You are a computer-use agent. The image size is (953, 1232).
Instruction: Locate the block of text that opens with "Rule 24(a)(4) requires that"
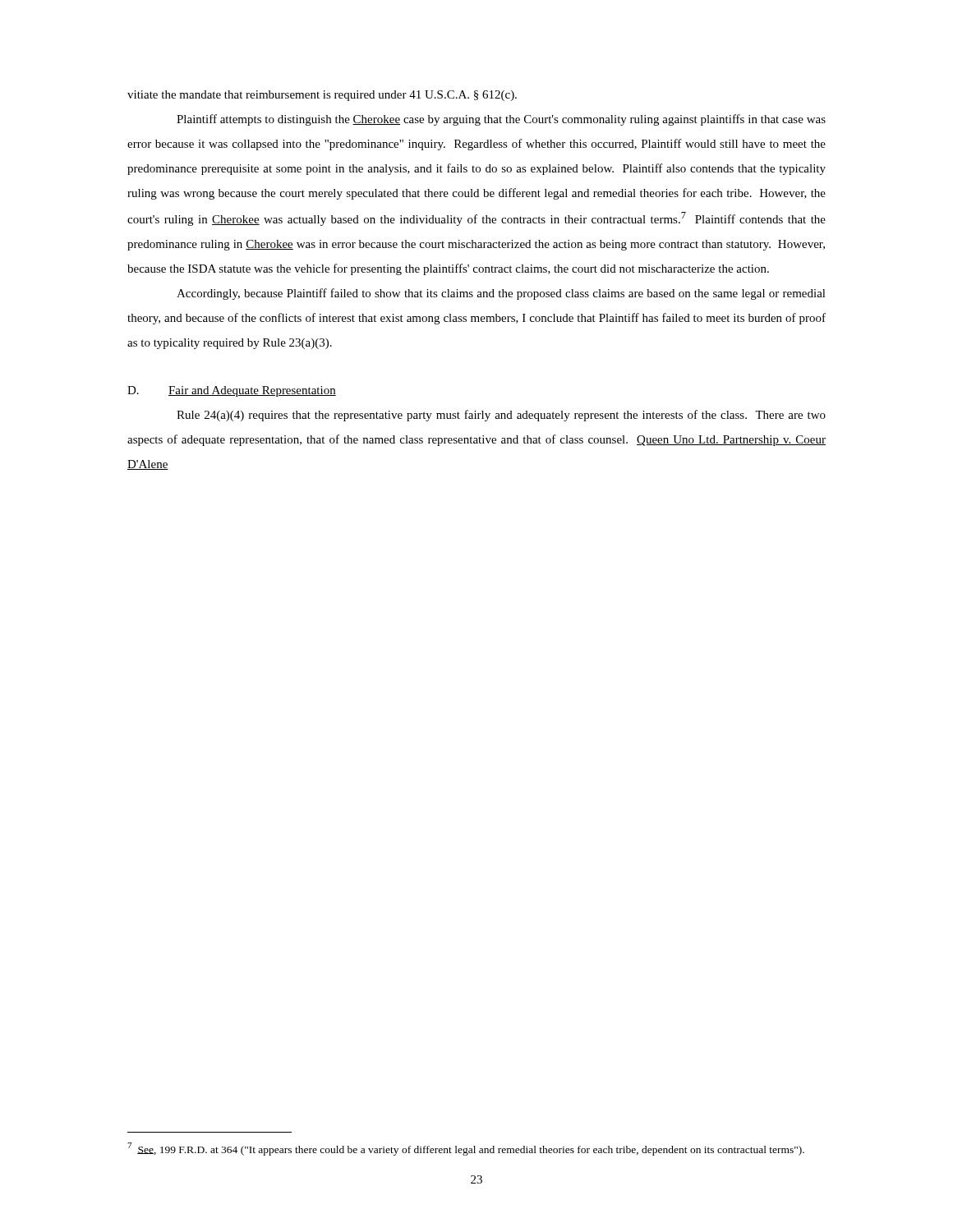click(476, 439)
